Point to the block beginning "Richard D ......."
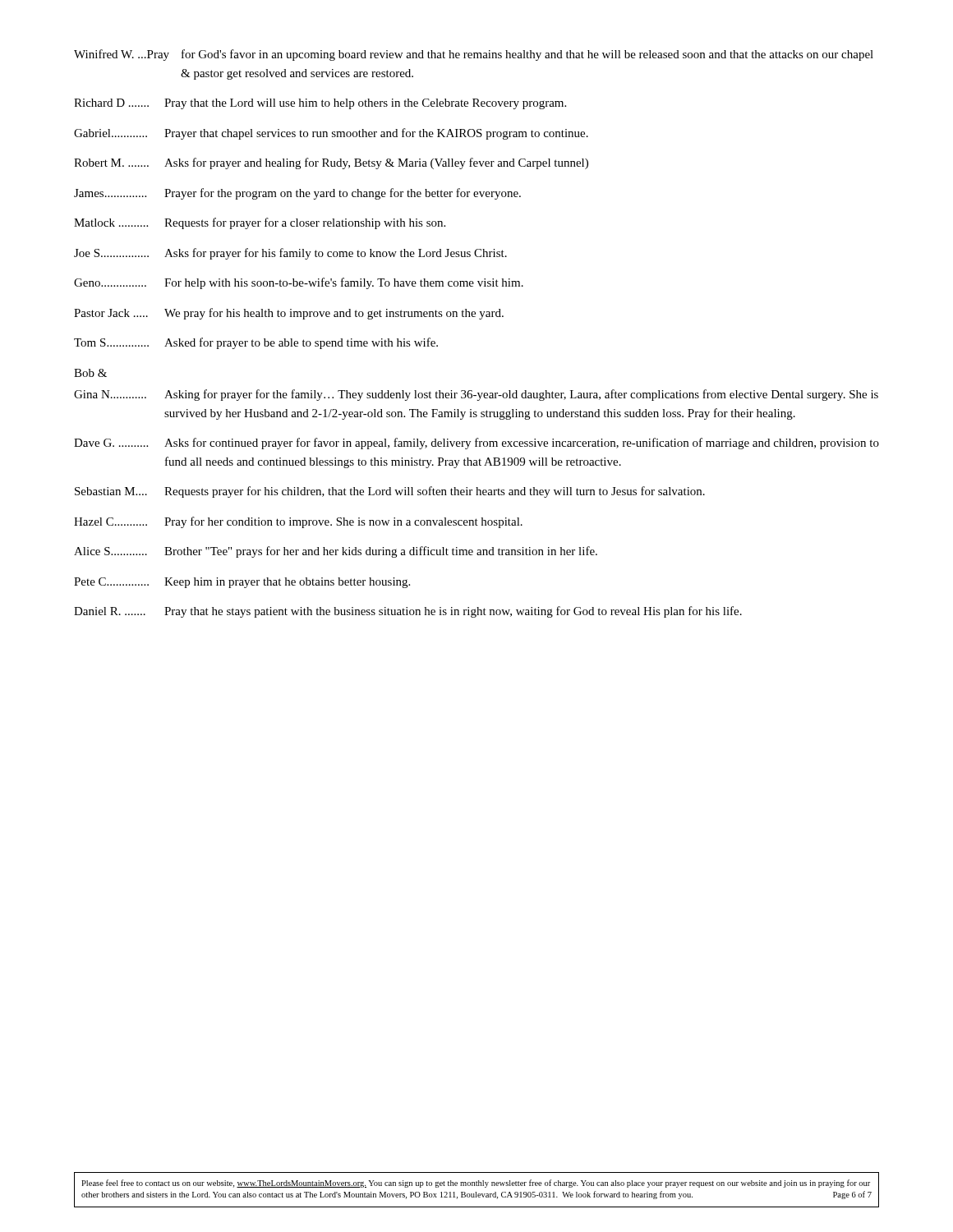 point(476,103)
